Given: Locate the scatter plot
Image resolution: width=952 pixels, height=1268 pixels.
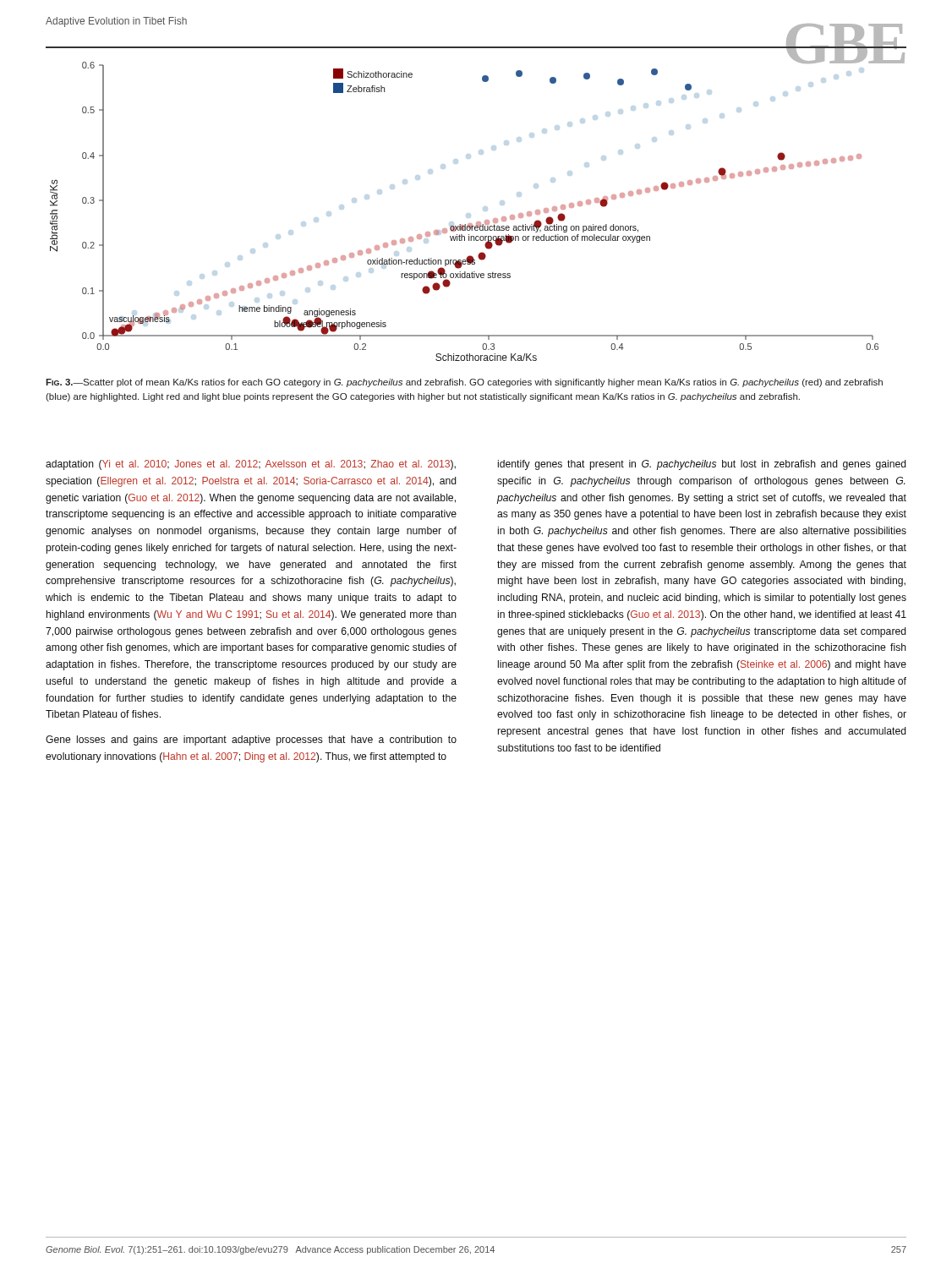Looking at the screenshot, I should [476, 211].
